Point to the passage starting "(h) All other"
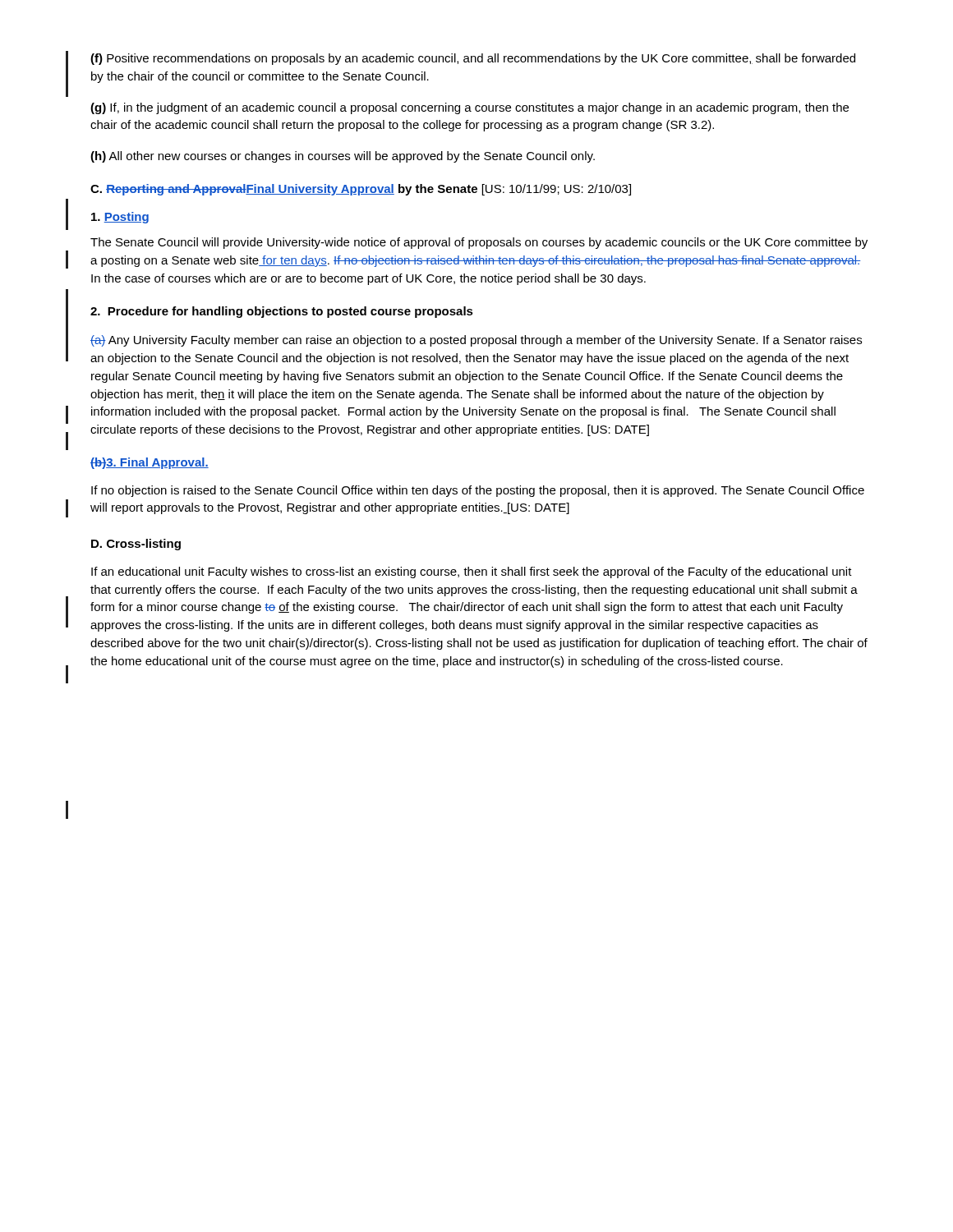The width and height of the screenshot is (953, 1232). click(x=343, y=156)
